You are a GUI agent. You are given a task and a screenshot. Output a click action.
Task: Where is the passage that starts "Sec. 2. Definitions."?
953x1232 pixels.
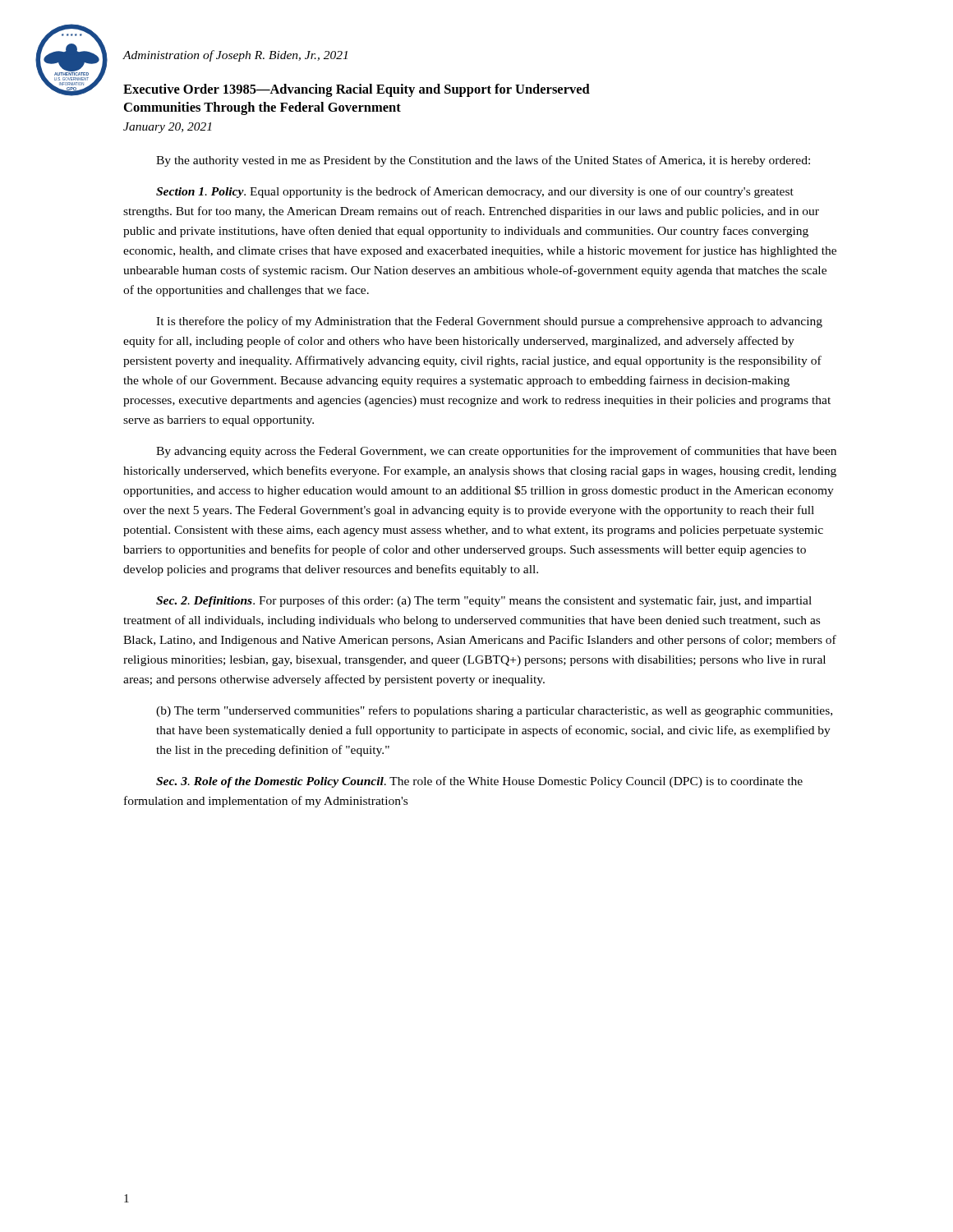click(480, 639)
